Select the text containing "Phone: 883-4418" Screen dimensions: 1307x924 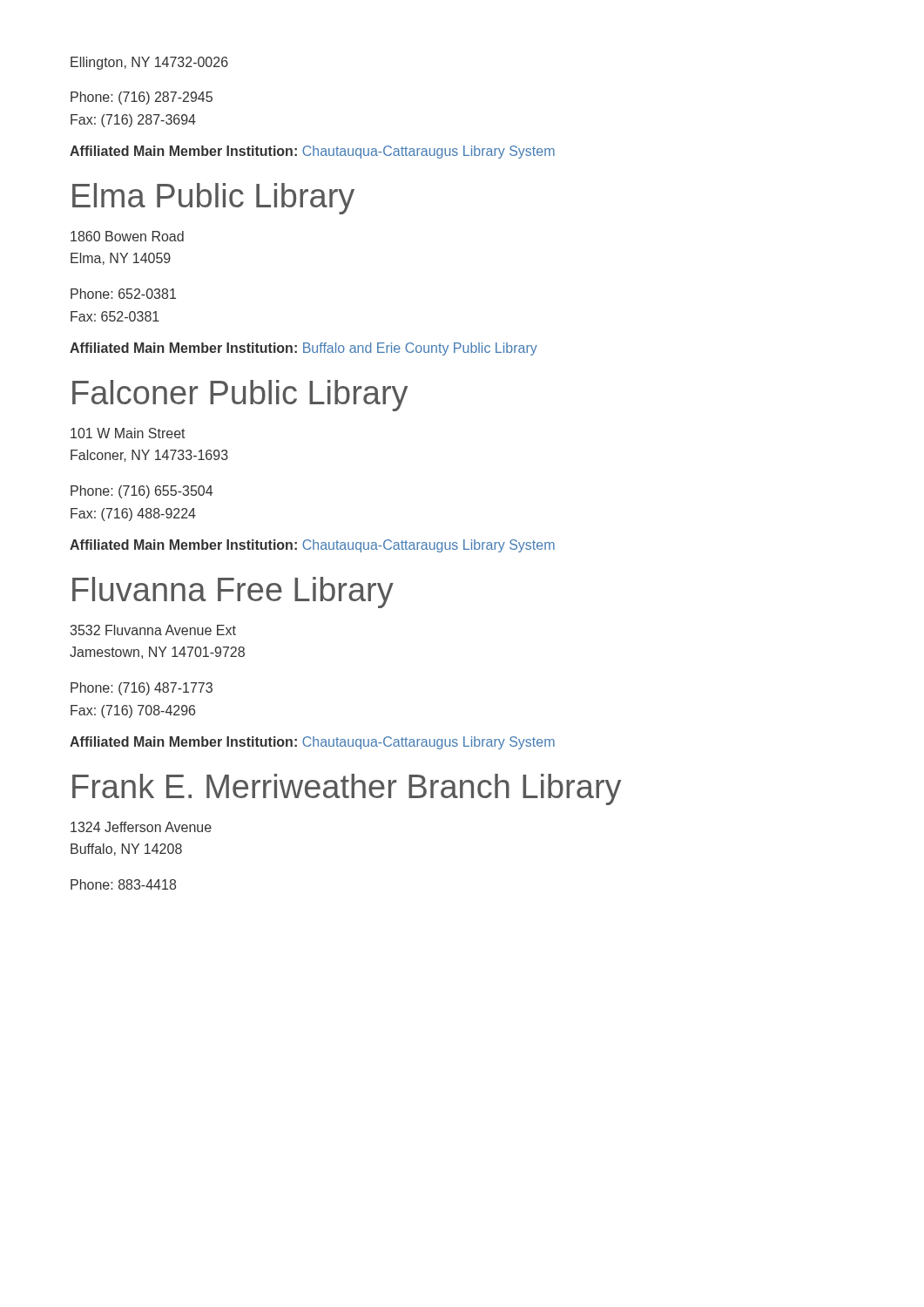123,885
